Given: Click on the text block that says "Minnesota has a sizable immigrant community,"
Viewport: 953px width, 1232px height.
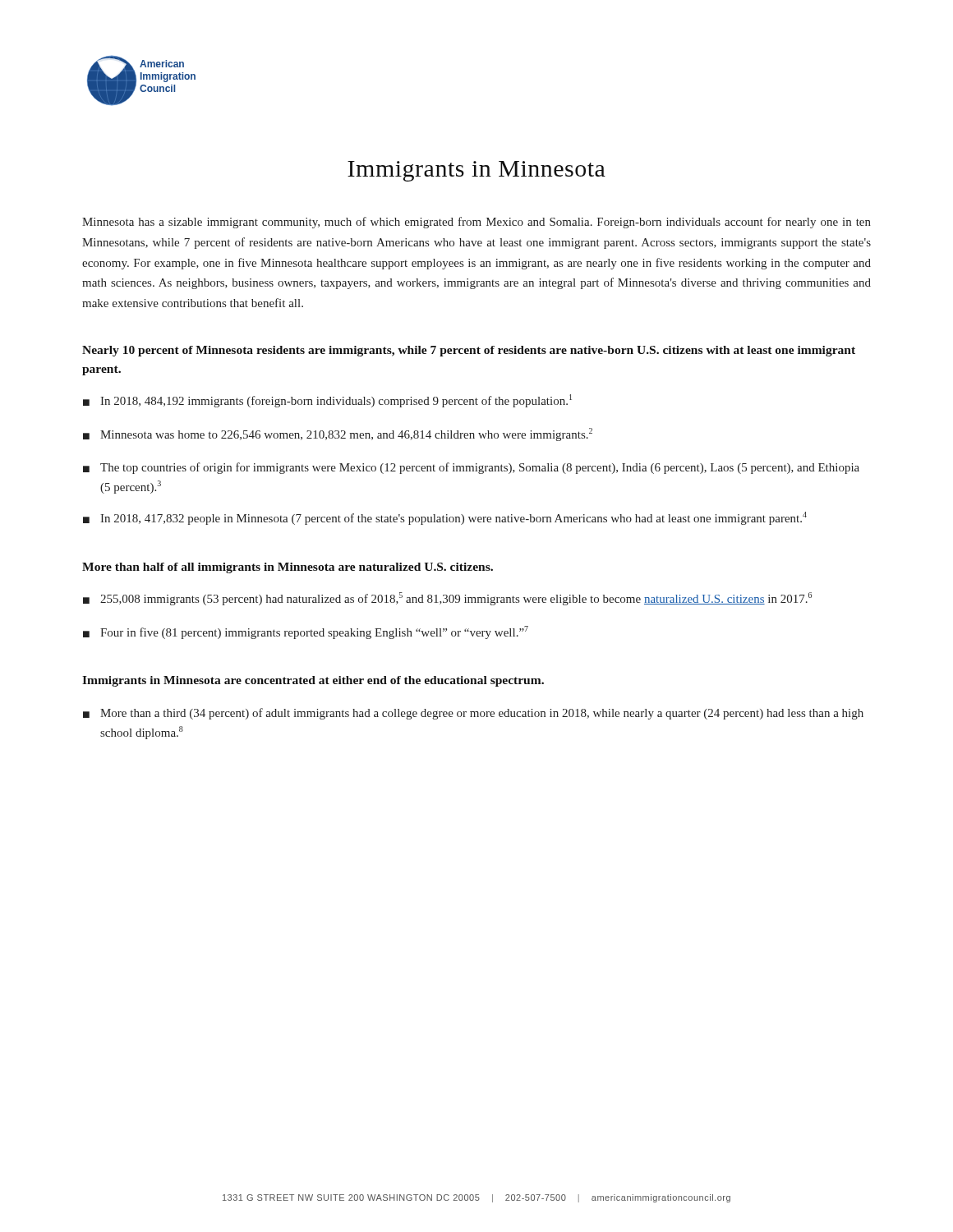Looking at the screenshot, I should (476, 263).
